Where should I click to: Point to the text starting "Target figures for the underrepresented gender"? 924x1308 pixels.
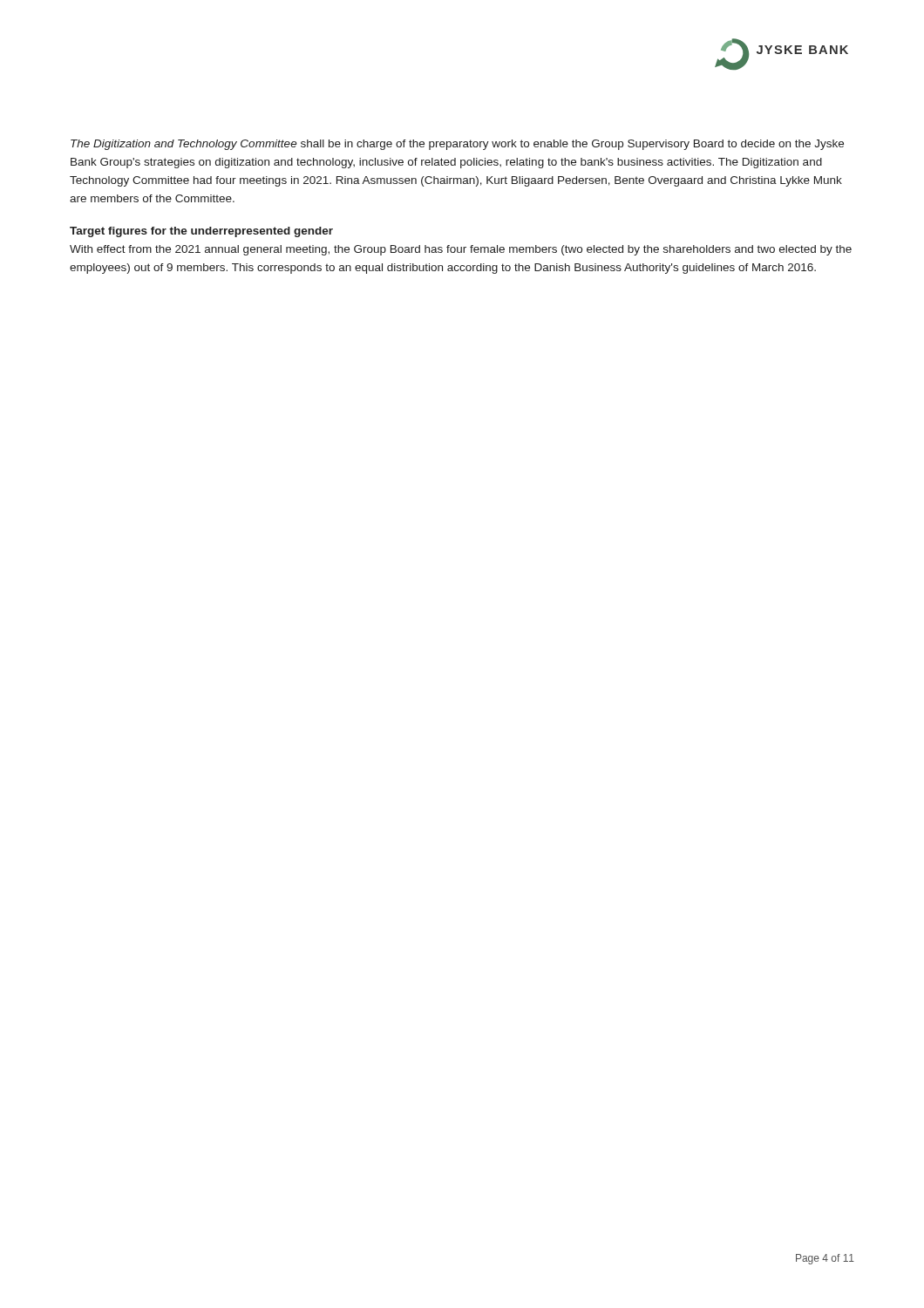201,232
